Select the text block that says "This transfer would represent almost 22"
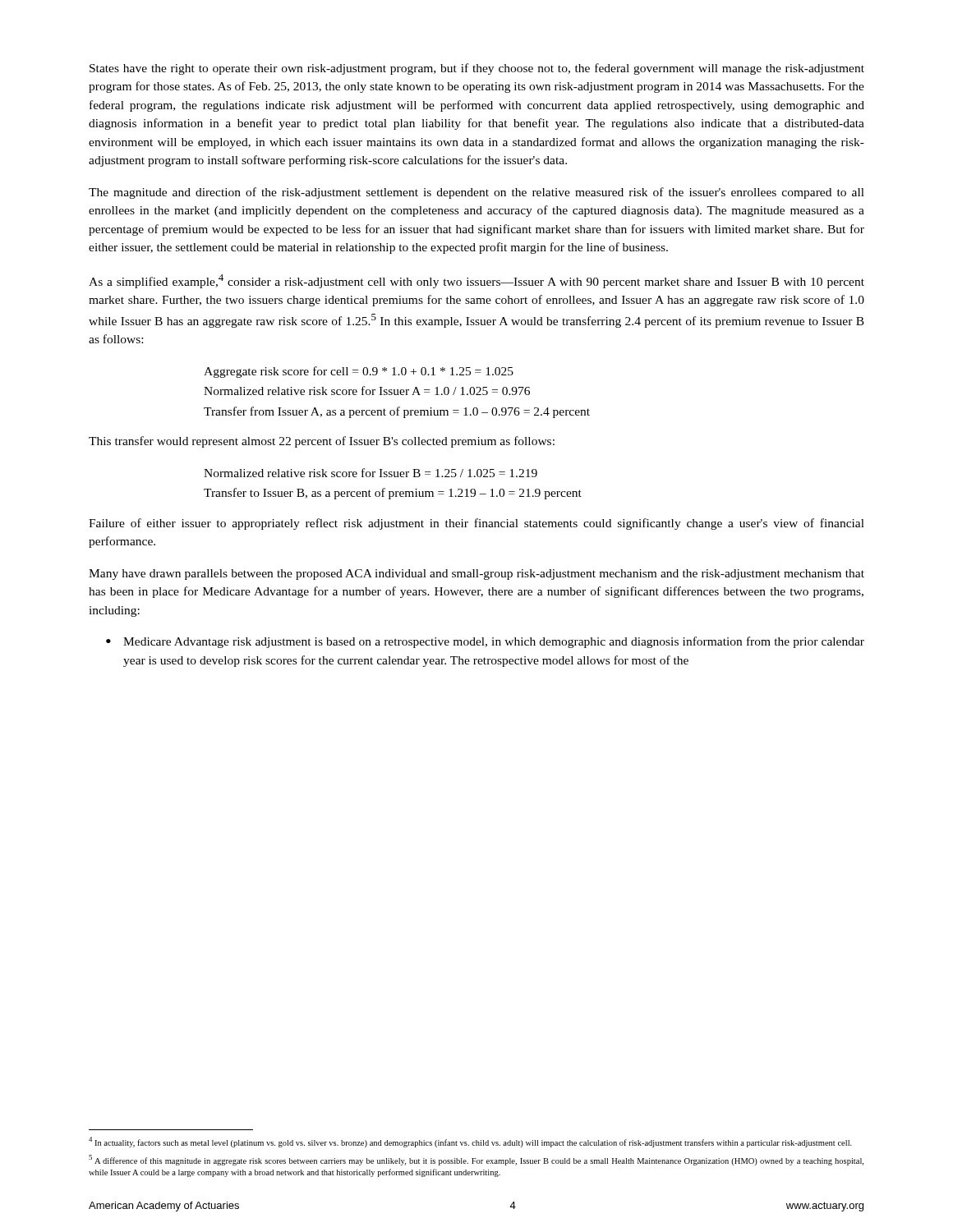Image resolution: width=953 pixels, height=1232 pixels. 322,441
